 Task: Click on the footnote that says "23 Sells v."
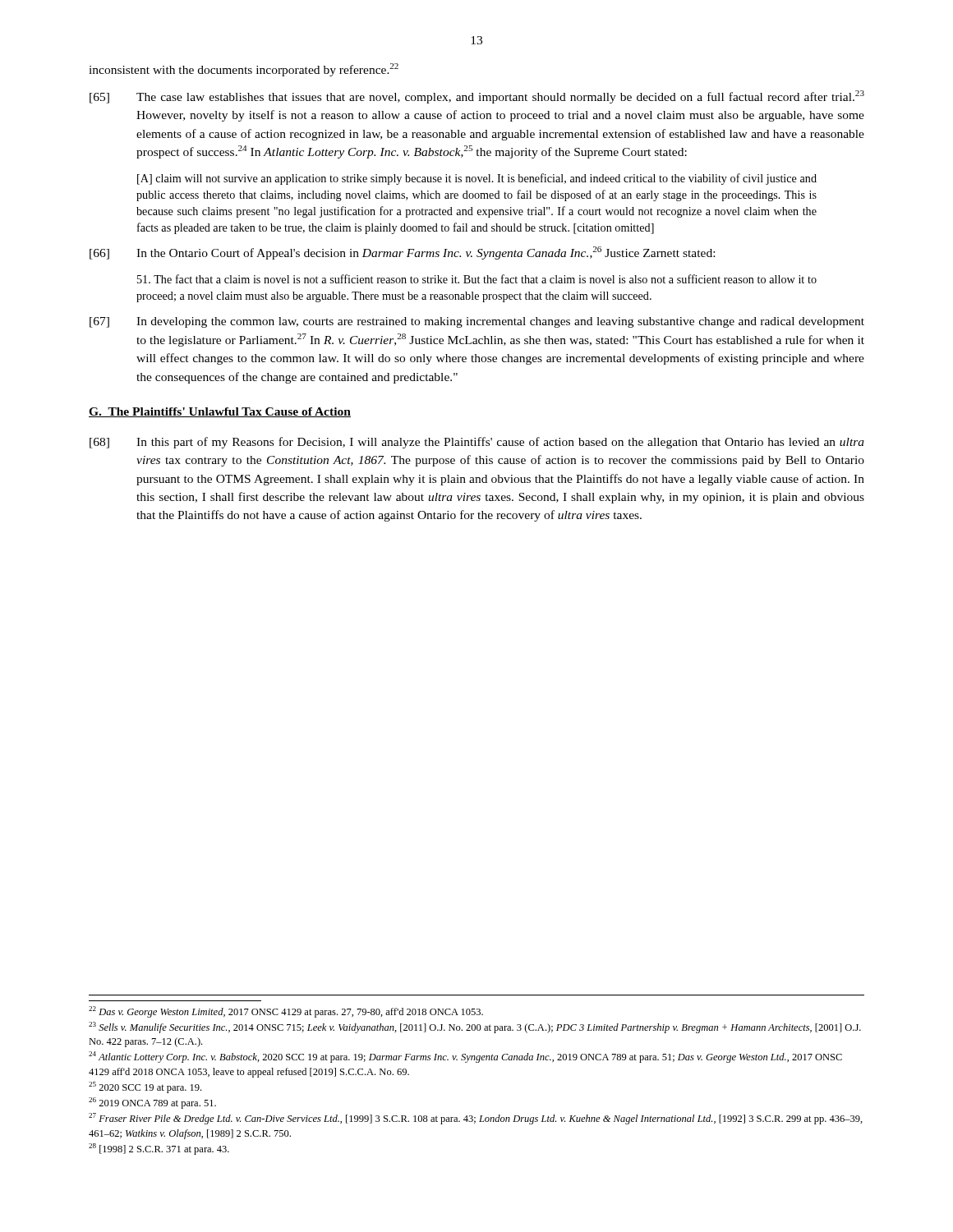coord(475,1034)
